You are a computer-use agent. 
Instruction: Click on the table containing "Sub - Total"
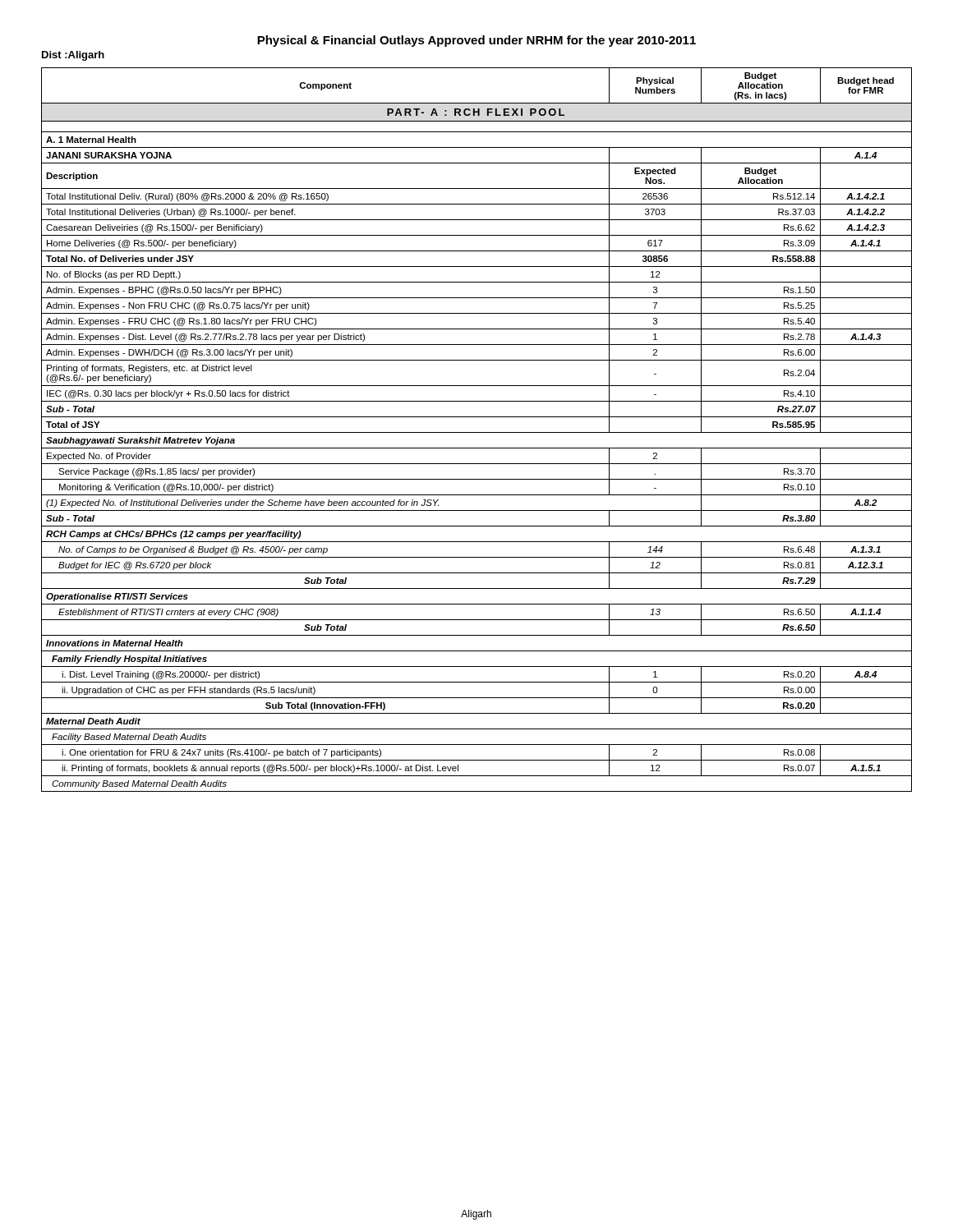[476, 430]
